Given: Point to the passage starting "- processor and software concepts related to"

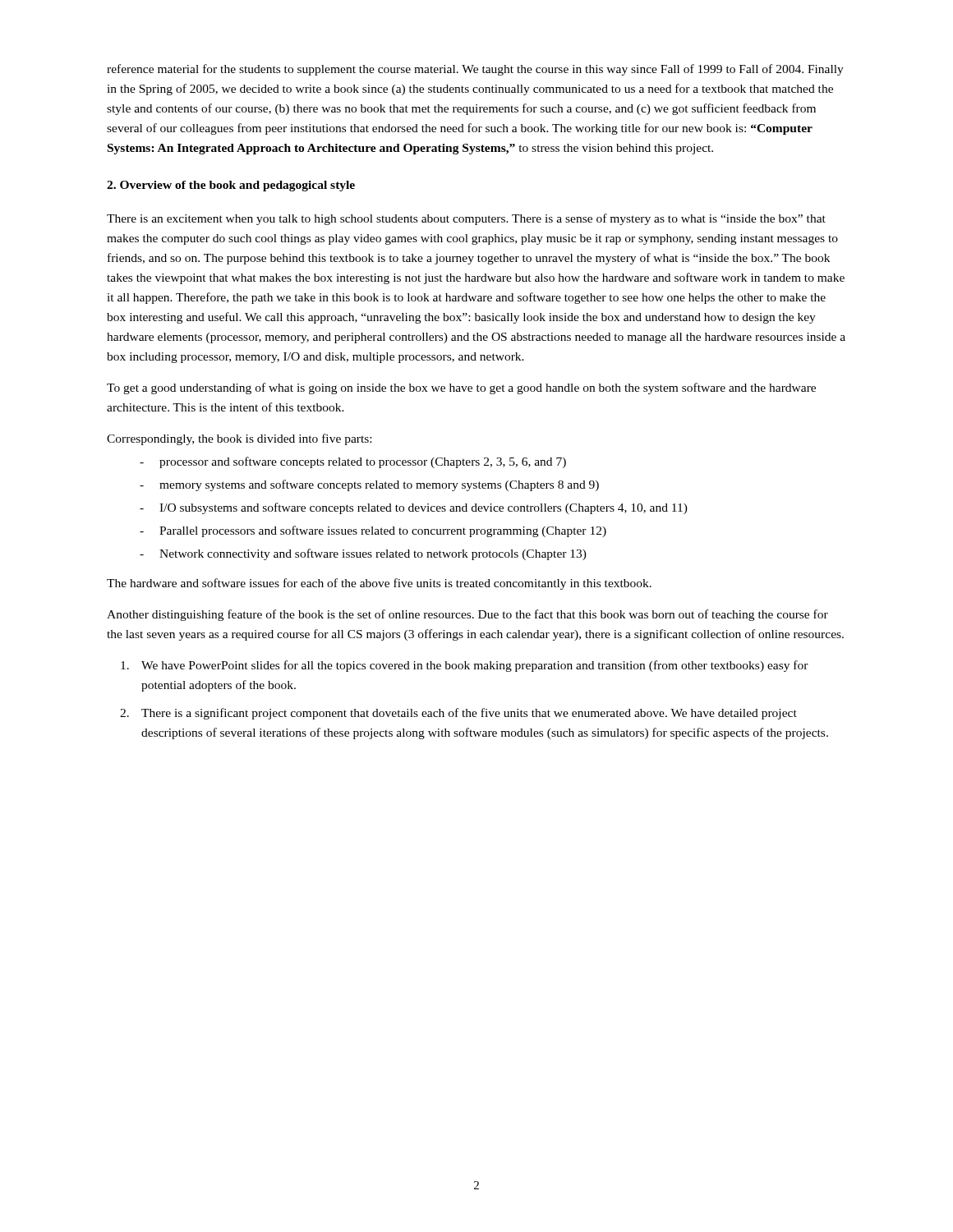Looking at the screenshot, I should click(493, 462).
